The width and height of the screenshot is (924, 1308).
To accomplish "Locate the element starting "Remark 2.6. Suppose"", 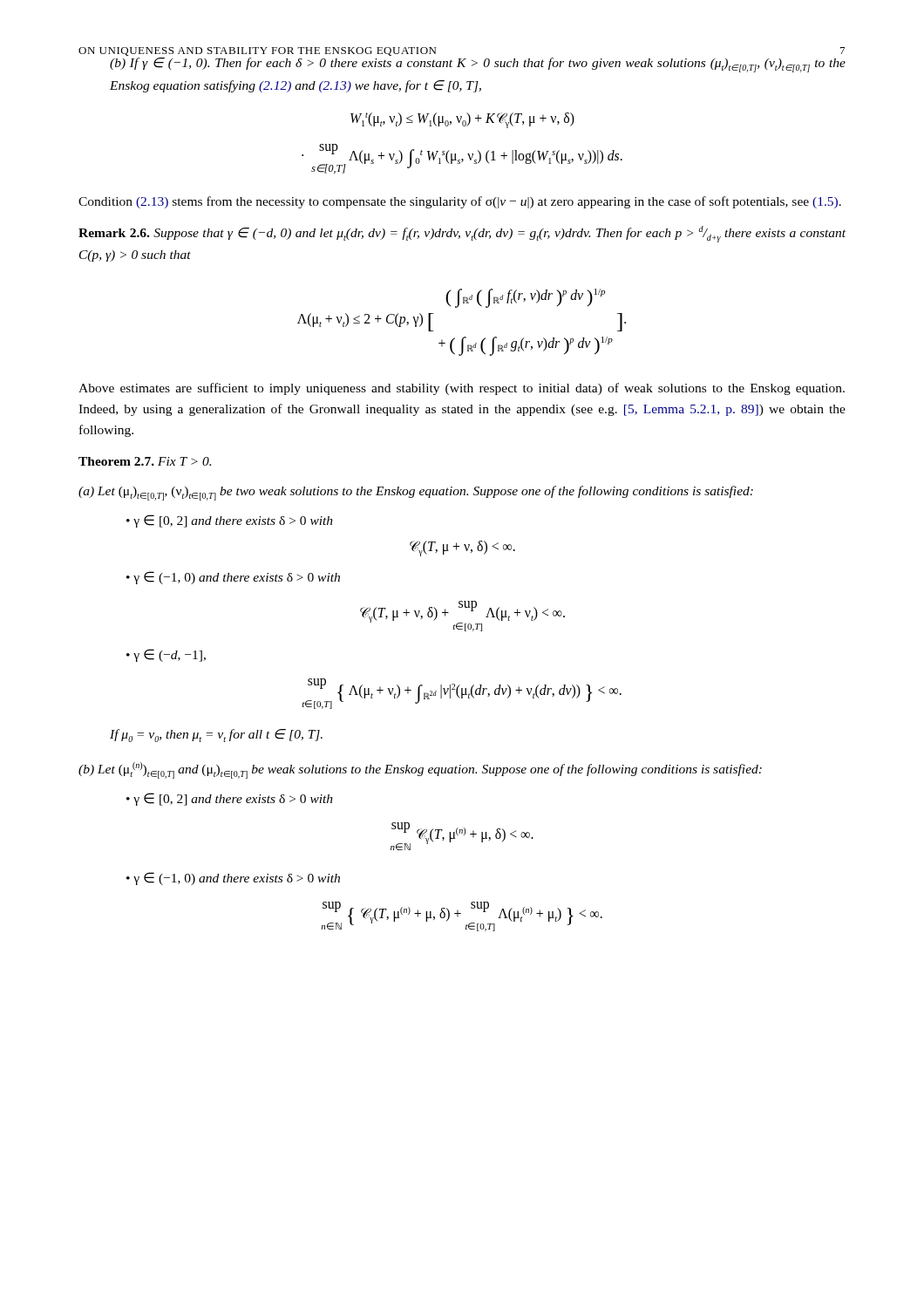I will pyautogui.click(x=462, y=243).
